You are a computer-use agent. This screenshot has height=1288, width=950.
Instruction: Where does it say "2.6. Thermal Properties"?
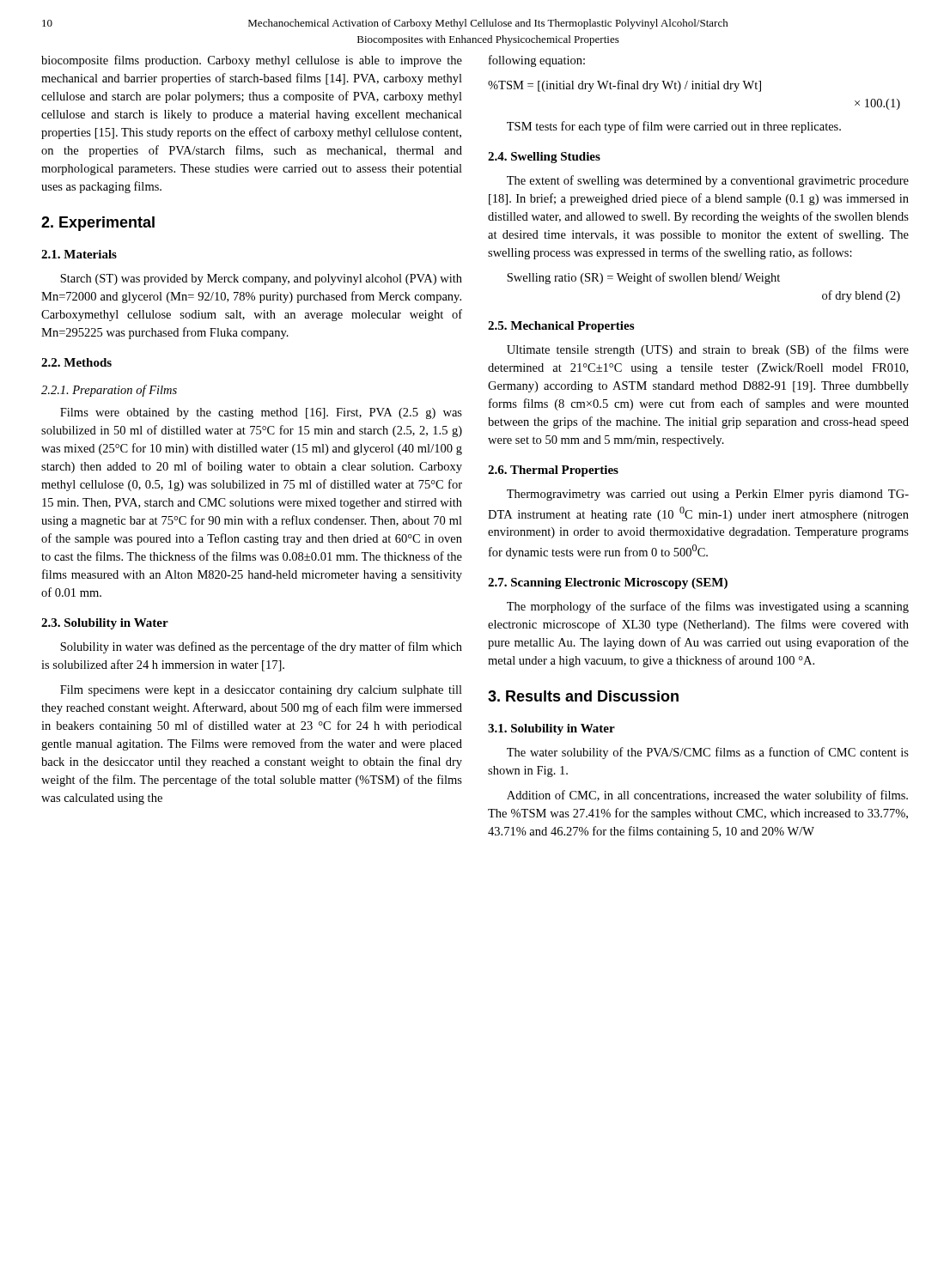point(553,471)
